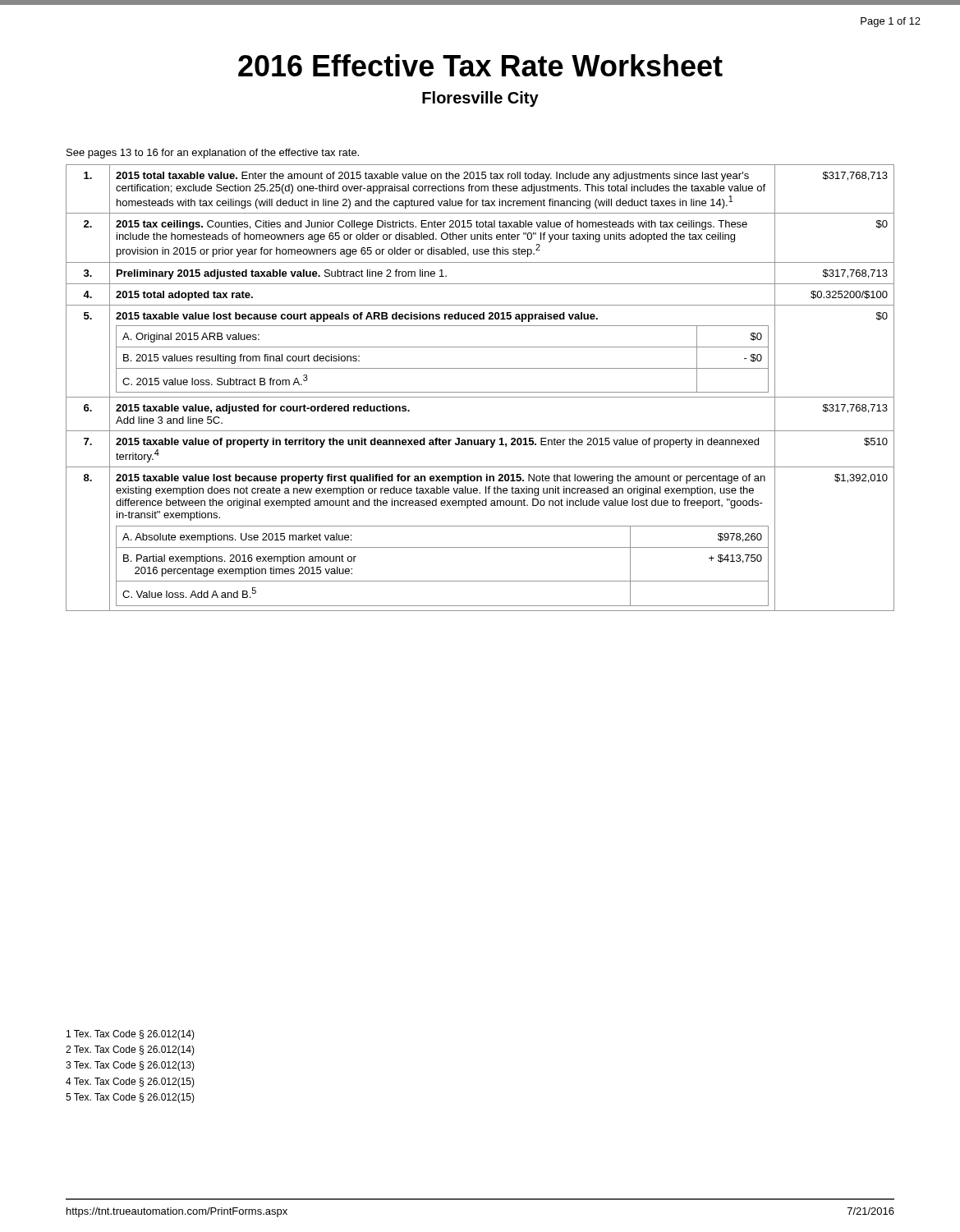Where is the passage that starts "1 Tex. Tax Code § 26.012(14) 2"?

click(x=130, y=1066)
